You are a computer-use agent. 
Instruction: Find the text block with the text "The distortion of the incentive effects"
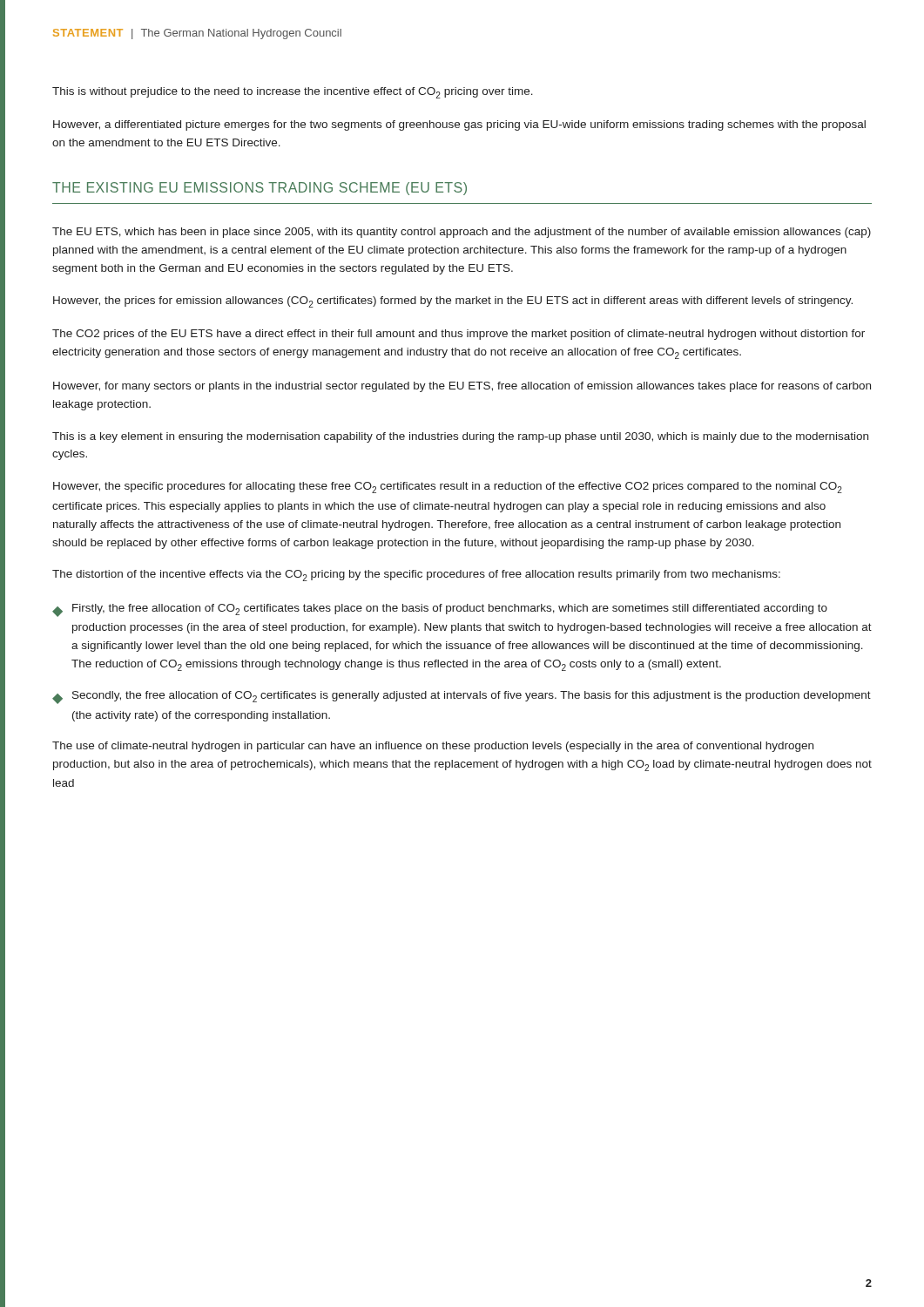click(x=417, y=575)
